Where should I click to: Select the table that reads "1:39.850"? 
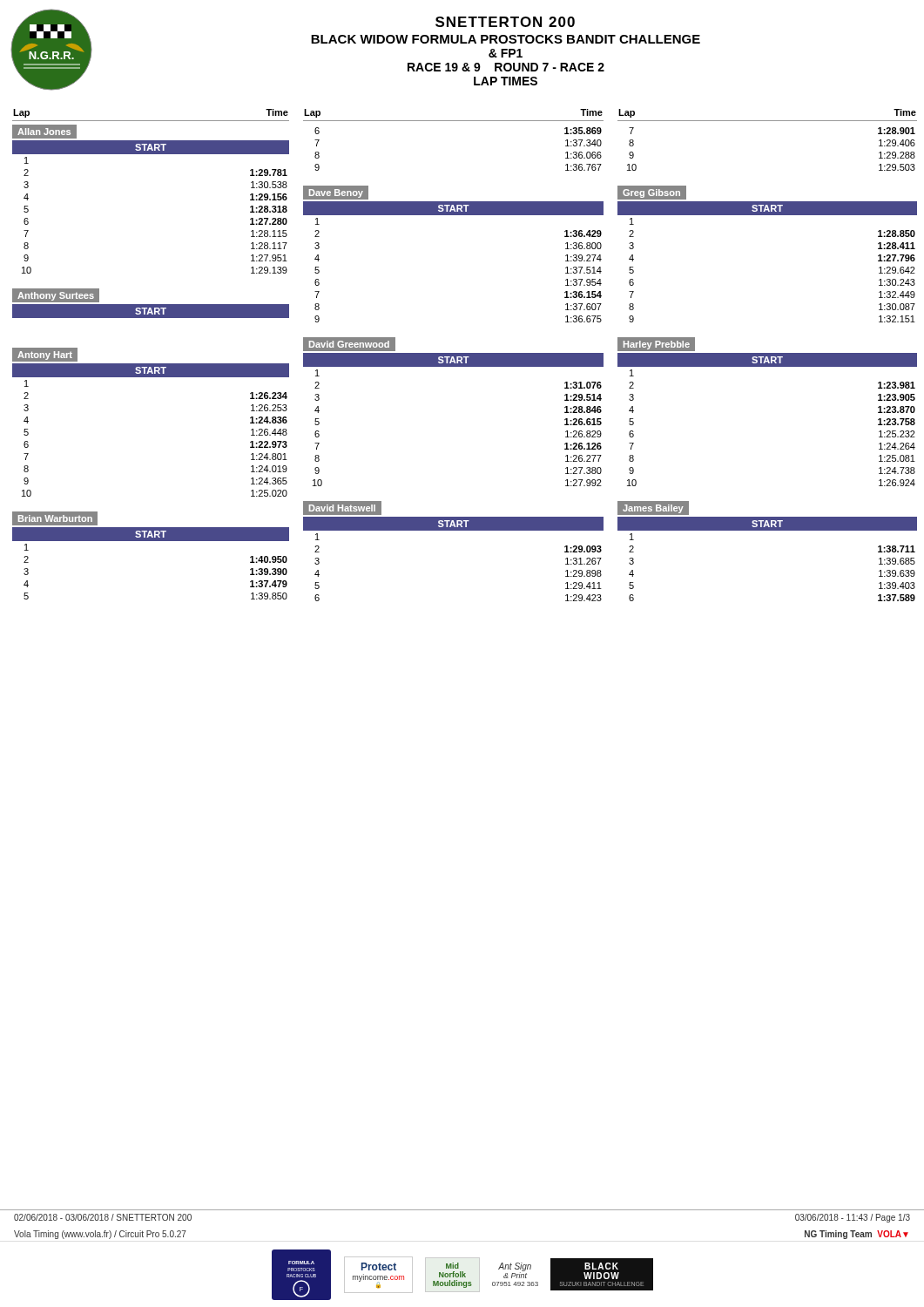(x=151, y=557)
